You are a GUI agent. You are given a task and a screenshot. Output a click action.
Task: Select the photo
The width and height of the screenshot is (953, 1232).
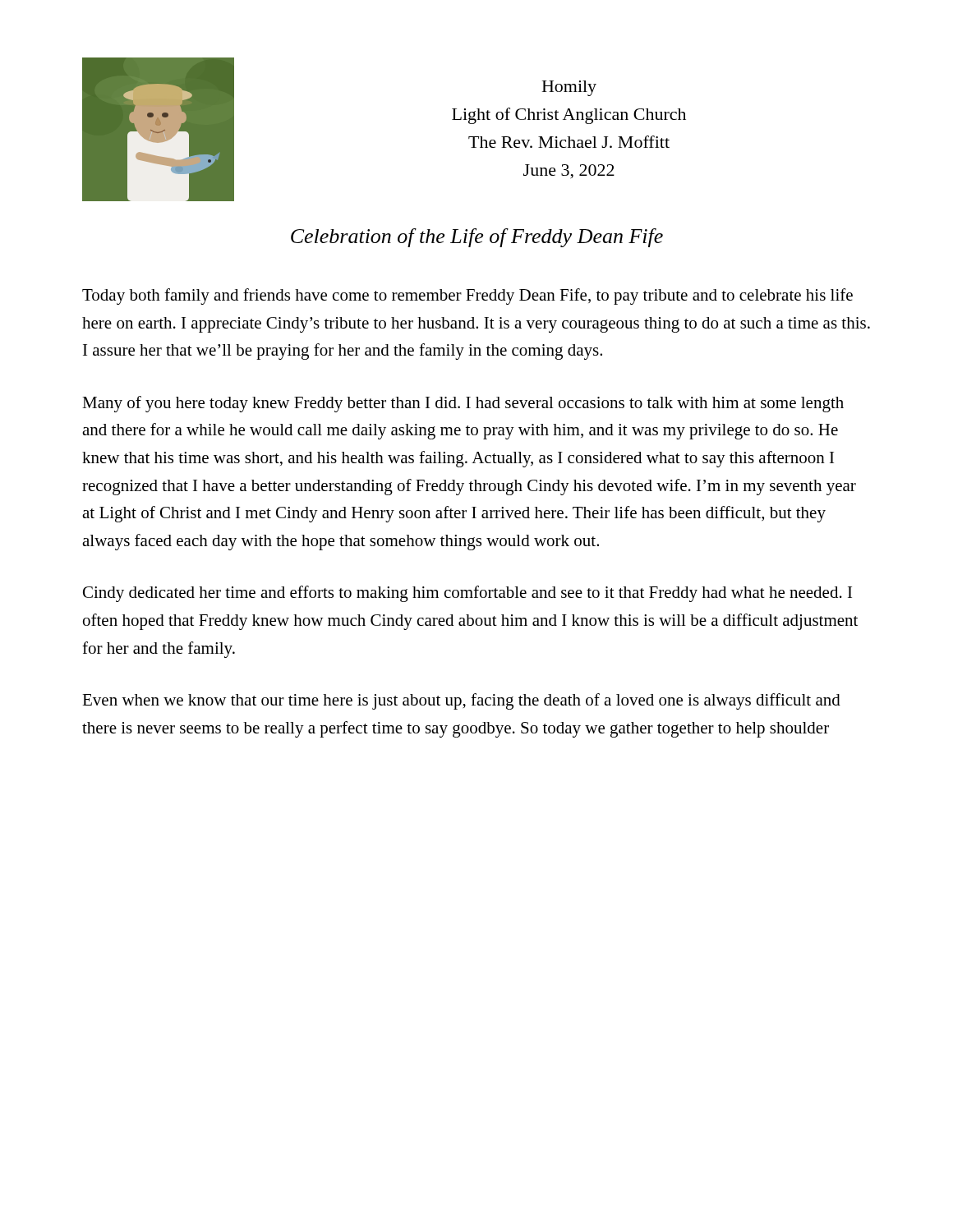click(x=158, y=129)
